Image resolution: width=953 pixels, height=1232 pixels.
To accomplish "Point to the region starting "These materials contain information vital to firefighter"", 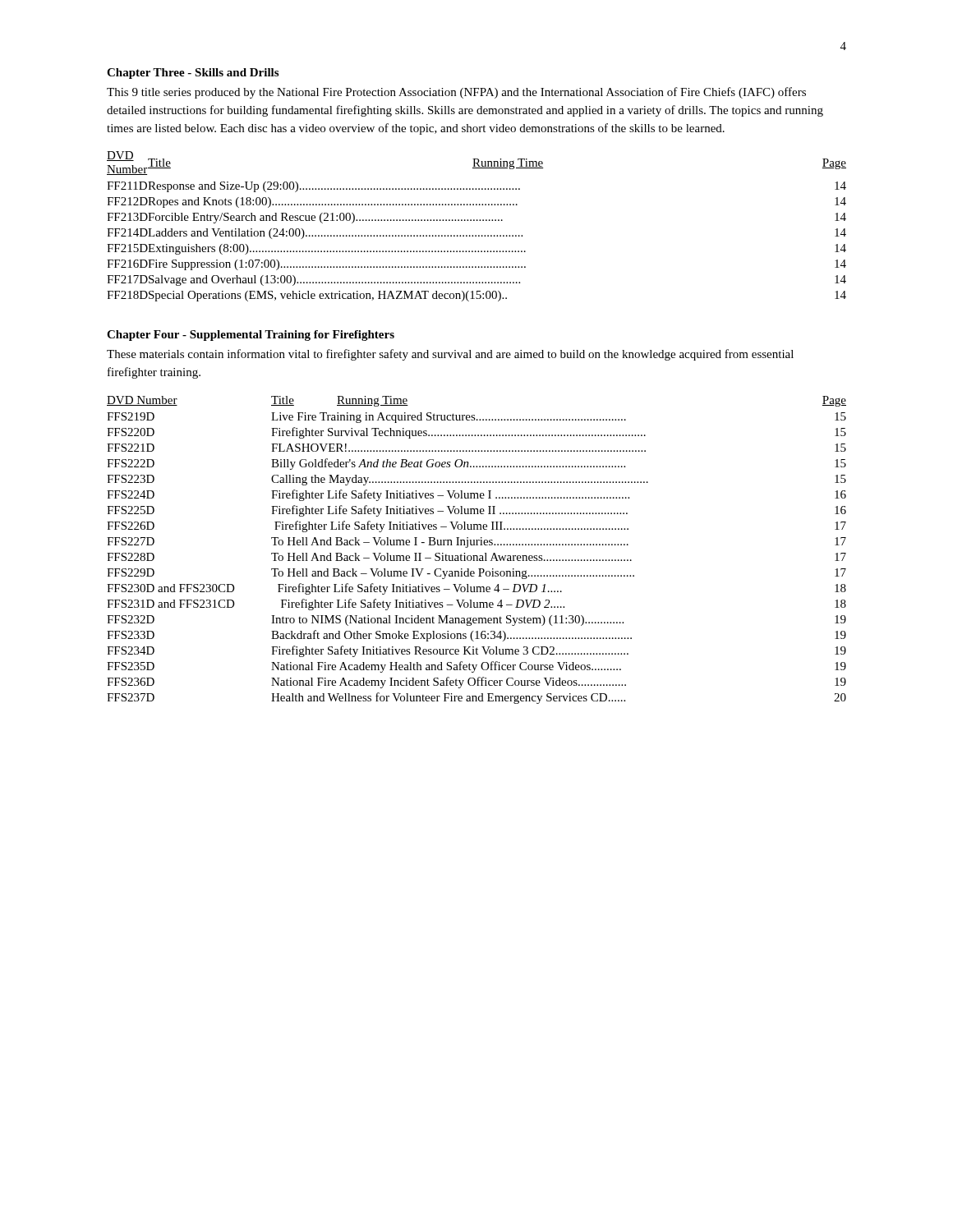I will [x=450, y=363].
